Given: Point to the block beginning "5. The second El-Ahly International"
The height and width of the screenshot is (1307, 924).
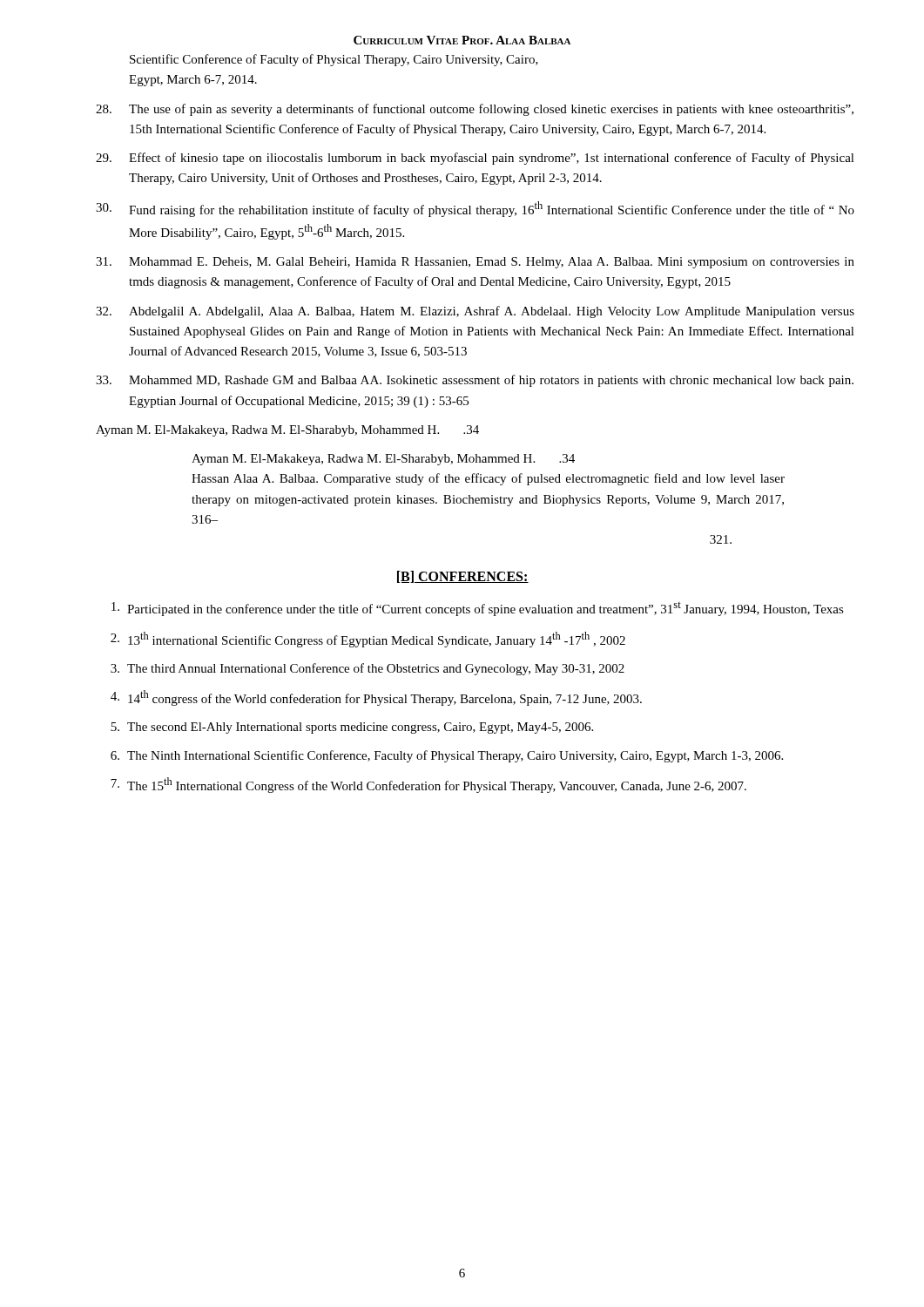Looking at the screenshot, I should pos(475,727).
